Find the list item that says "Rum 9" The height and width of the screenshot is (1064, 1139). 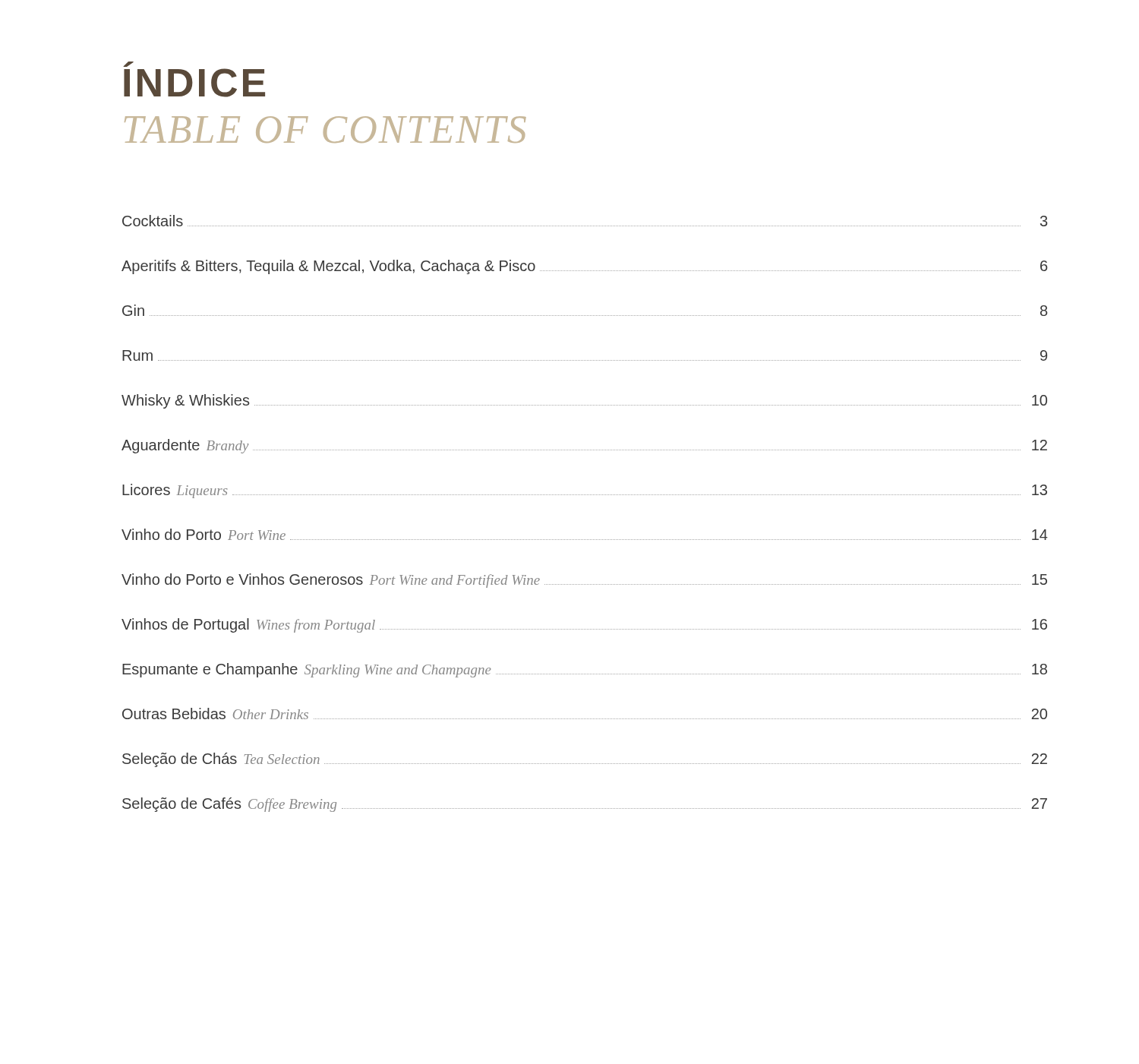[585, 356]
